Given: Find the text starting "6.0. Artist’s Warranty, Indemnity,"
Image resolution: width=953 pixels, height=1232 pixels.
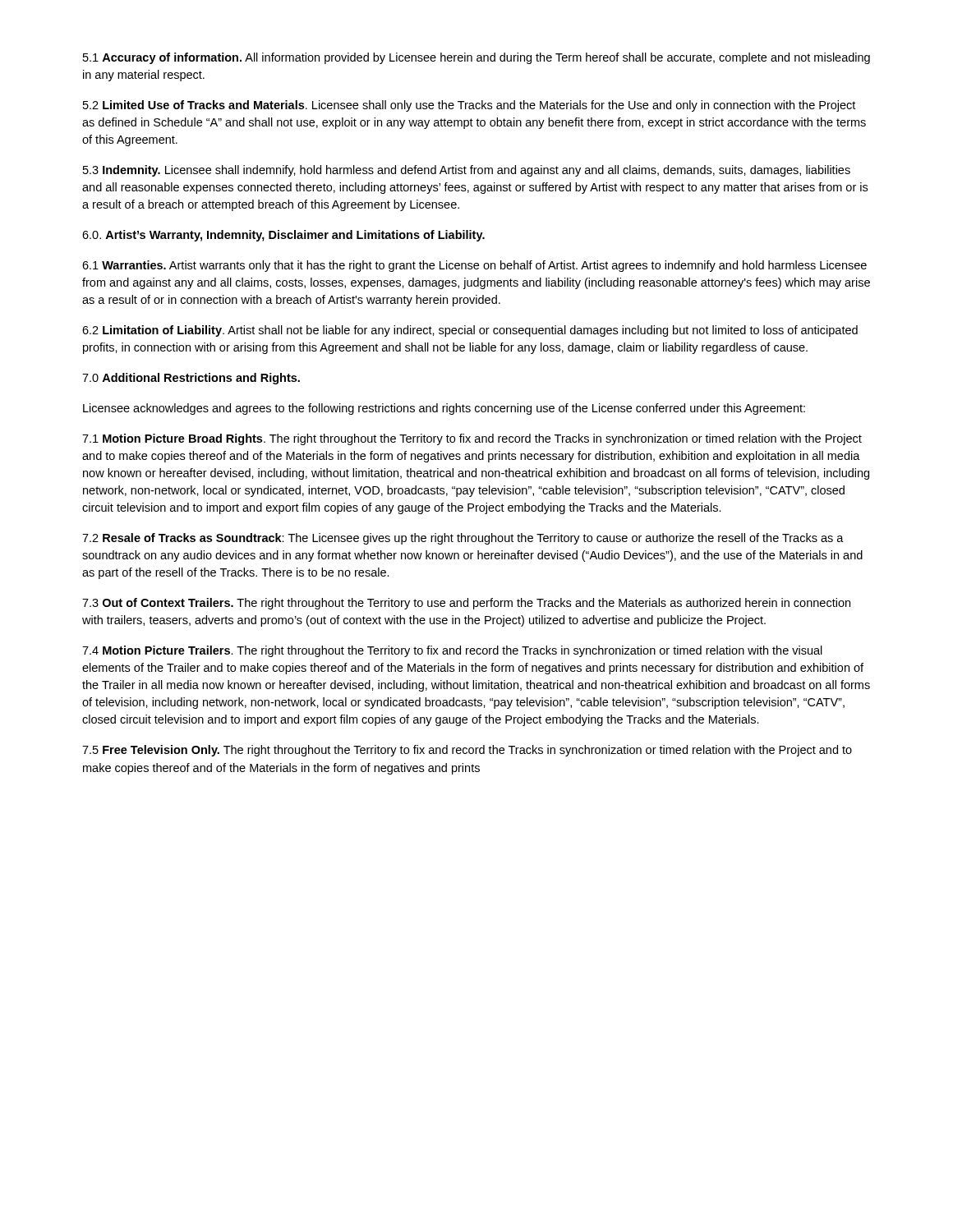Looking at the screenshot, I should point(476,235).
